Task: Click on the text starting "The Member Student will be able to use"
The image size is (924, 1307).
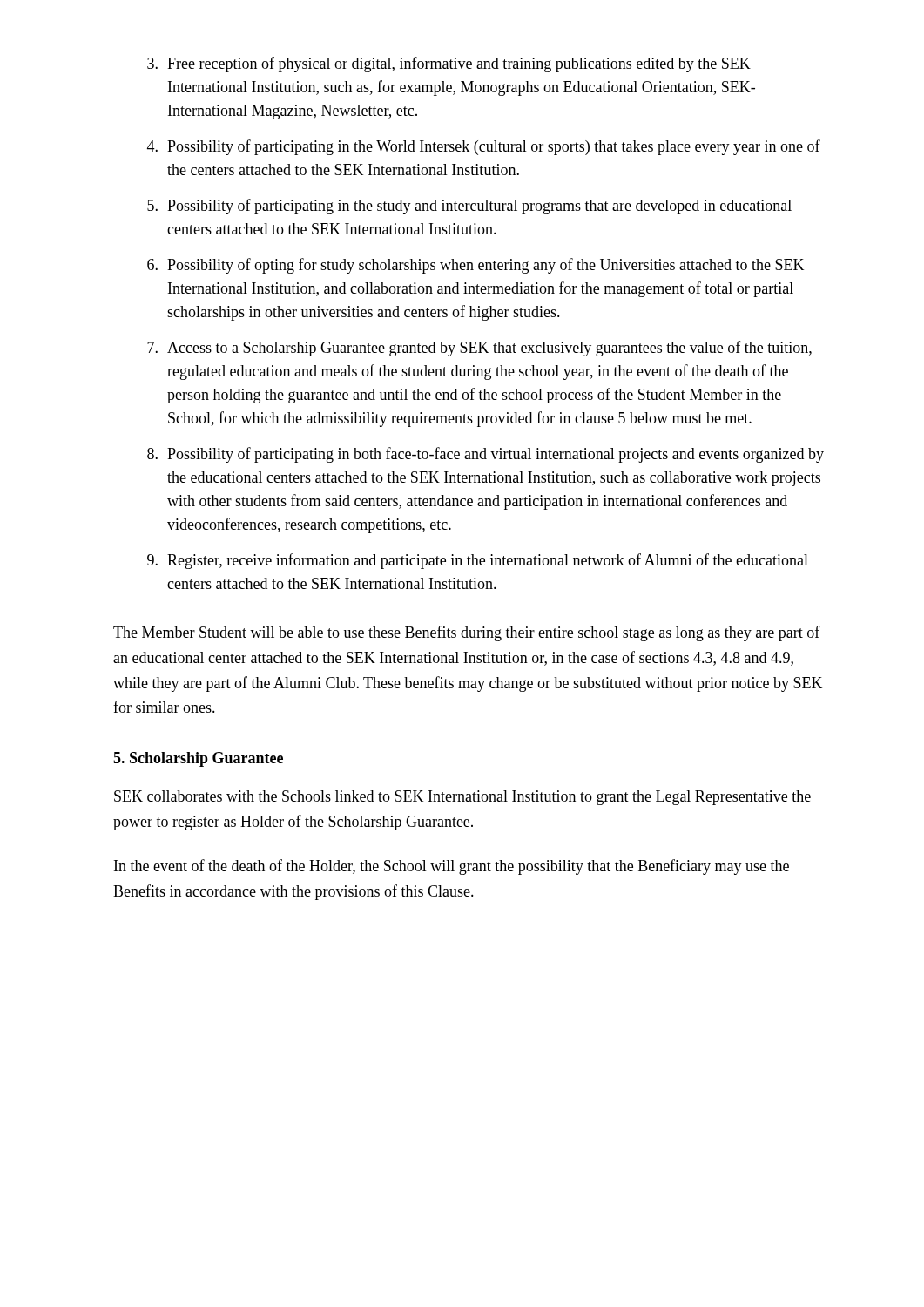Action: [x=468, y=670]
